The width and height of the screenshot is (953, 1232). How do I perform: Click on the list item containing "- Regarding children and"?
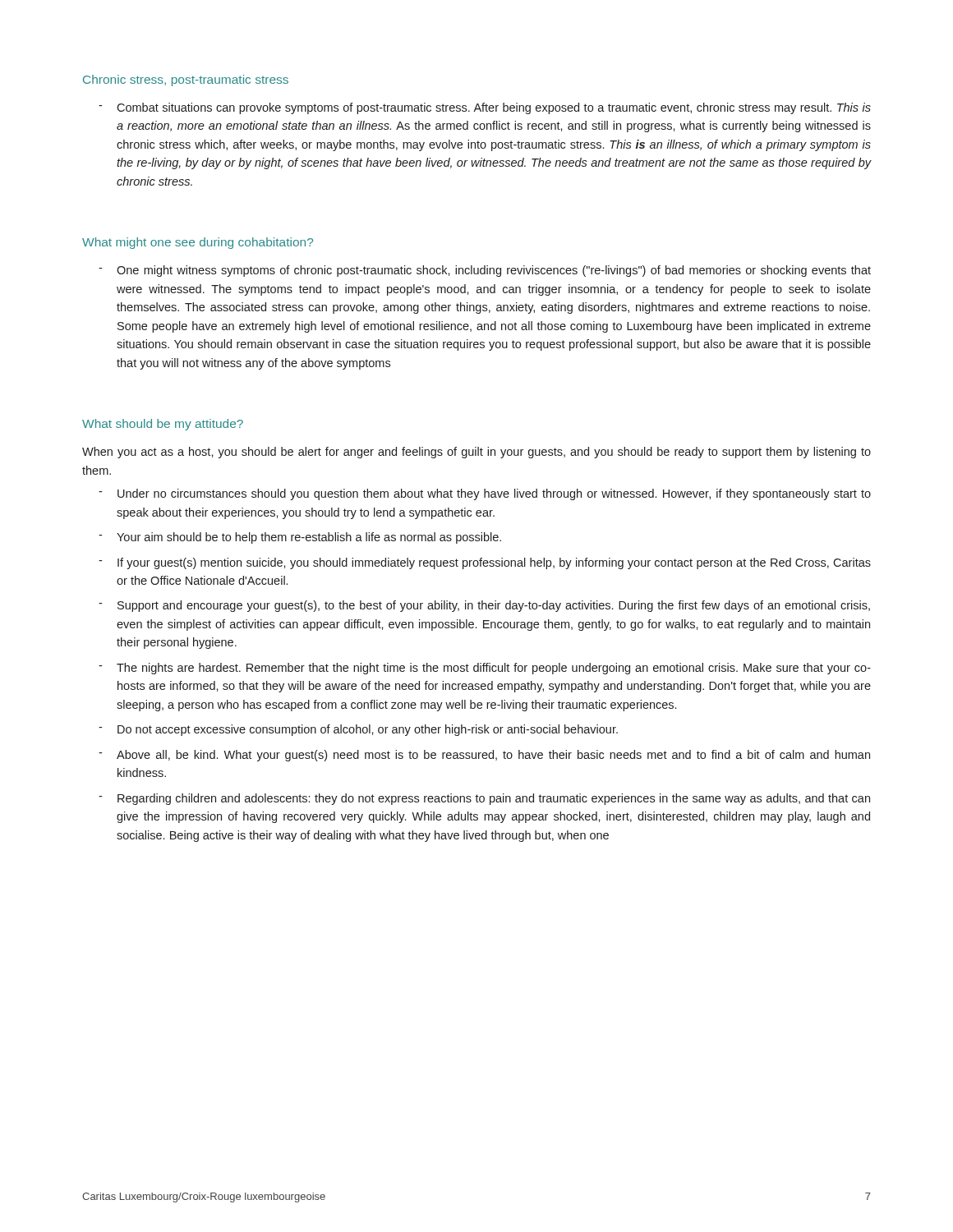click(x=485, y=817)
